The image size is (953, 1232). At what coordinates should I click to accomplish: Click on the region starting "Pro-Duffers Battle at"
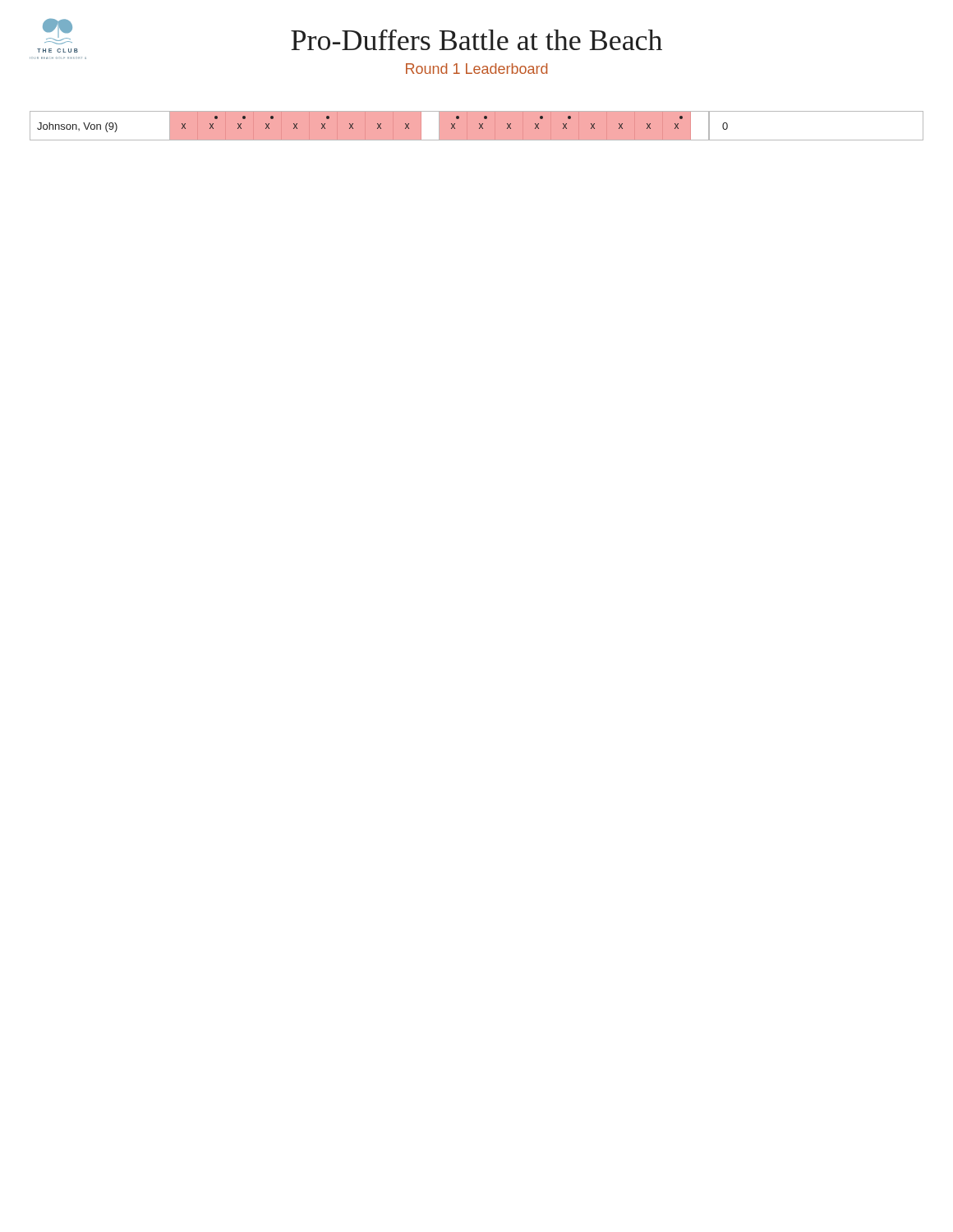click(476, 40)
